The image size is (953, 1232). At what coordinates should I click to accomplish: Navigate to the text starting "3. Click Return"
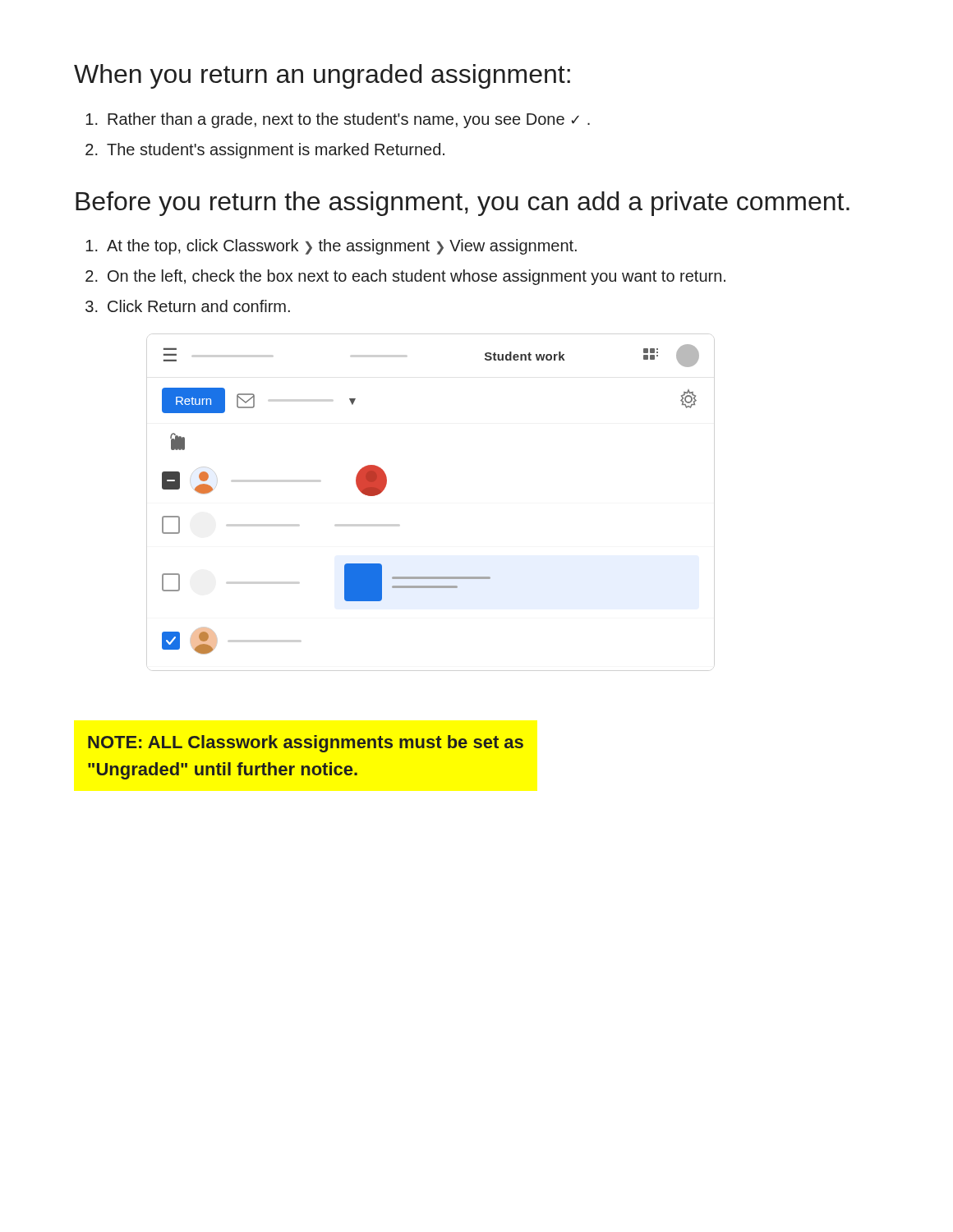(183, 307)
